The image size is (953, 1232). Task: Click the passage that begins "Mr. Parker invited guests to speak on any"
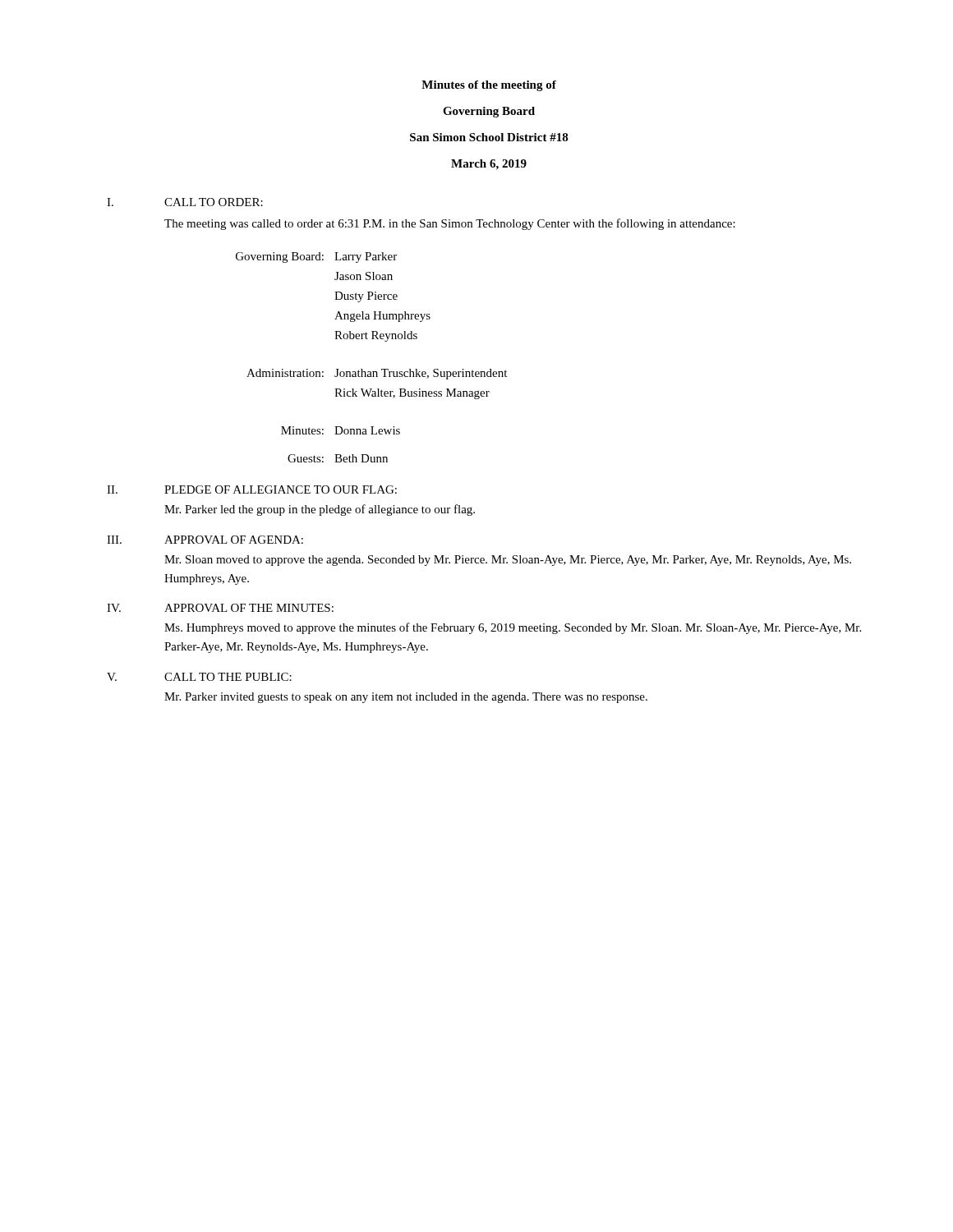(406, 696)
